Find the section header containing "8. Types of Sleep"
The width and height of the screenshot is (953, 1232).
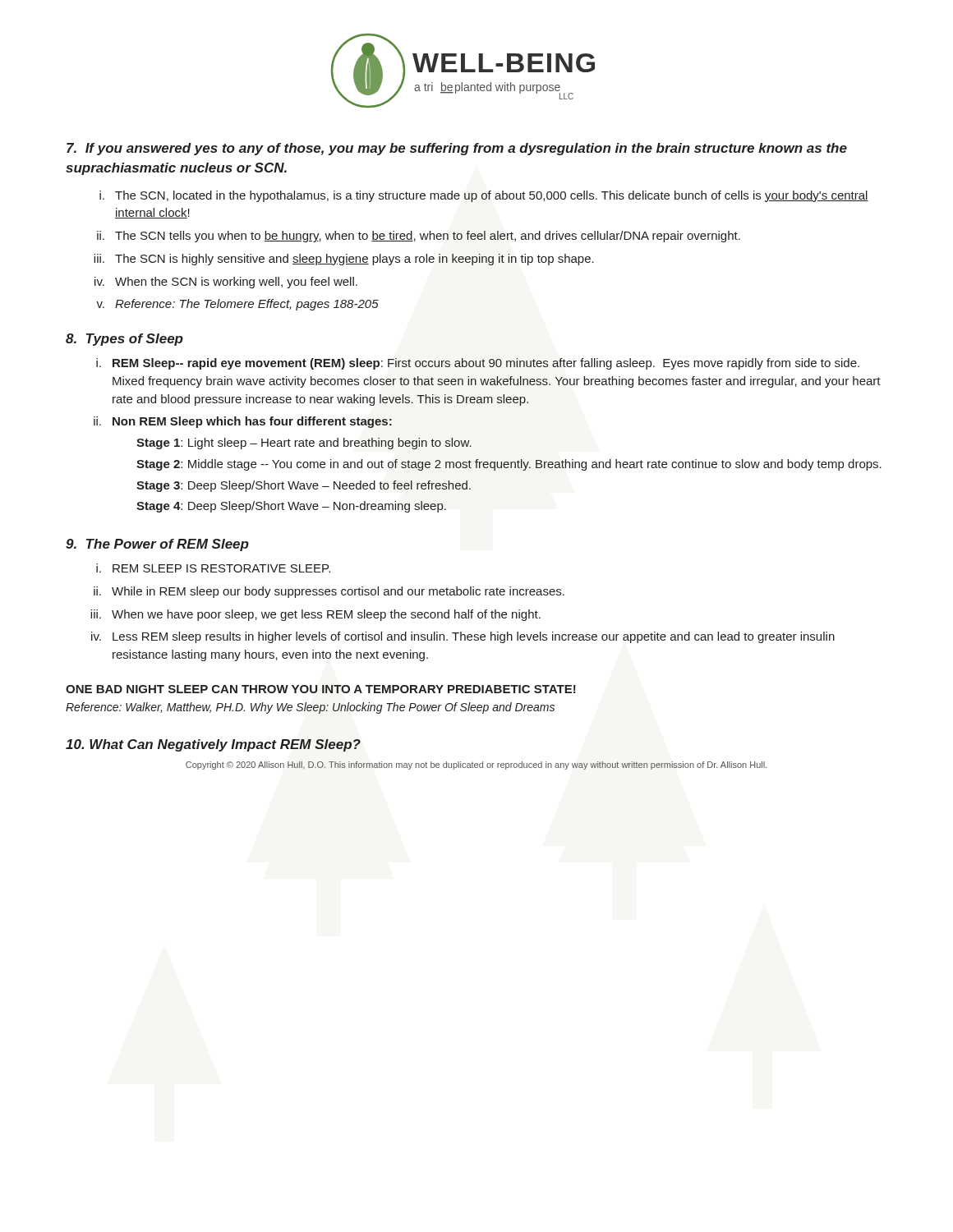124,339
